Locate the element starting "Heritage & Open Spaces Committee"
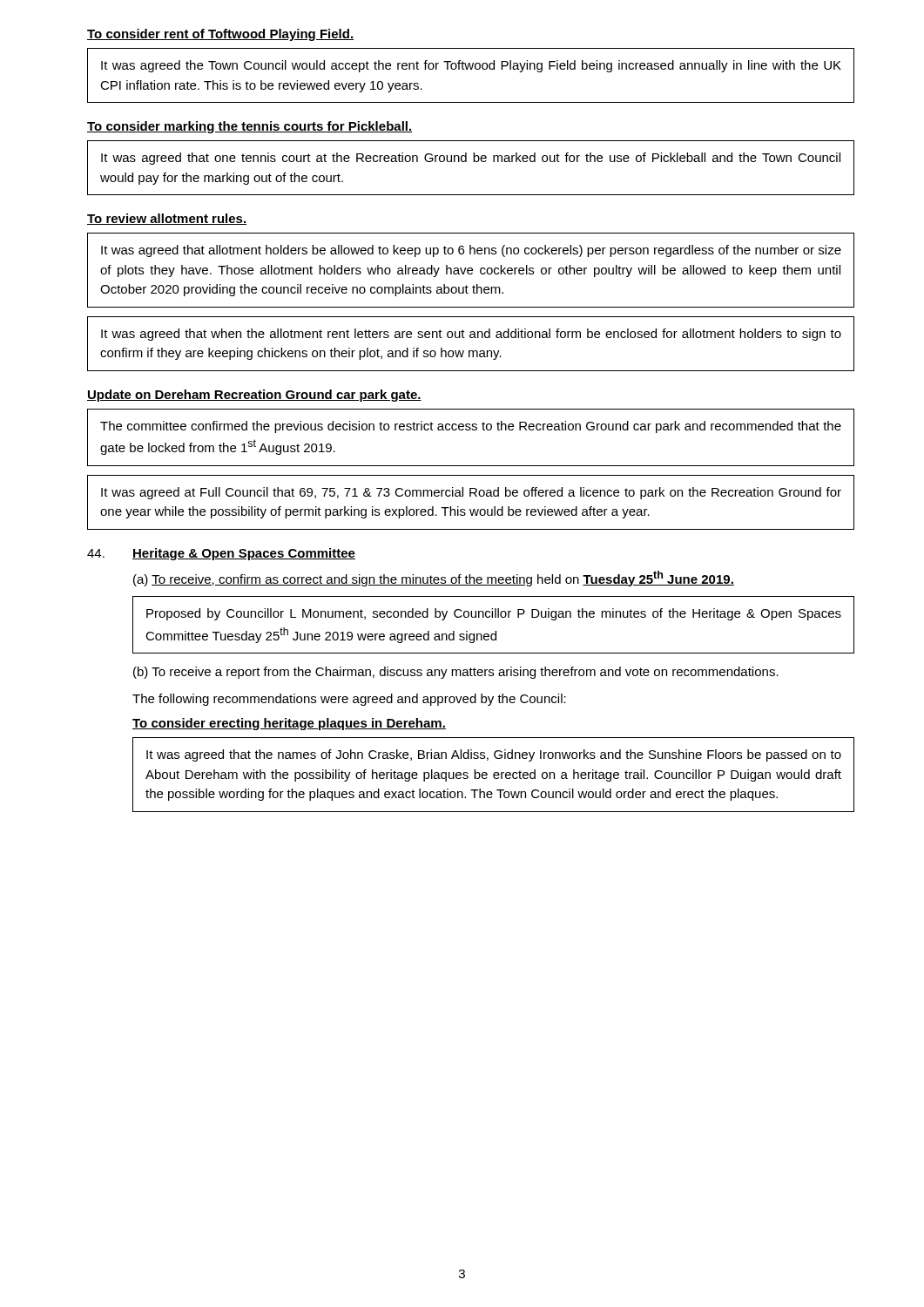This screenshot has width=924, height=1307. tap(244, 552)
